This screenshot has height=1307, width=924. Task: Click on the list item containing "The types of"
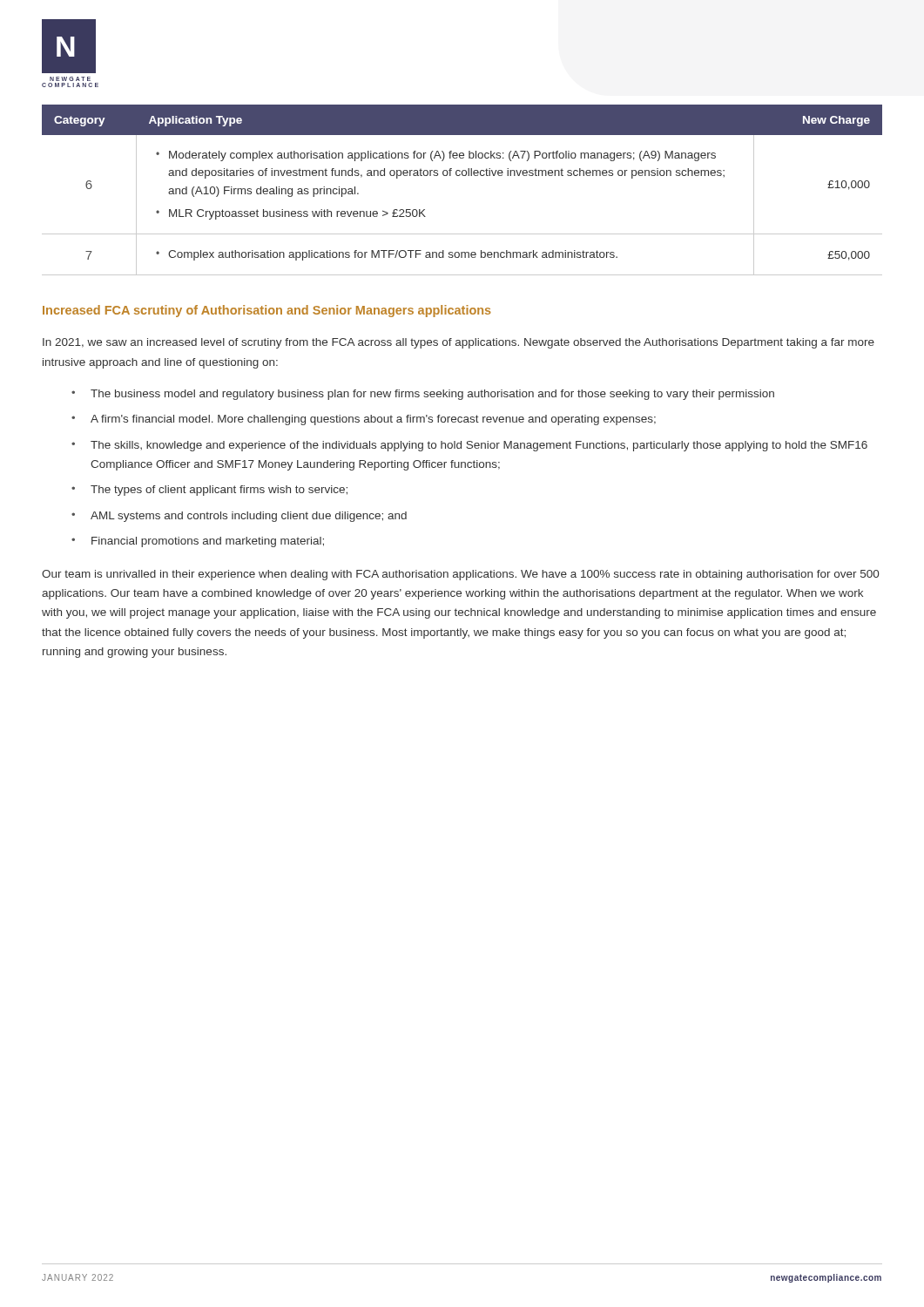(220, 489)
